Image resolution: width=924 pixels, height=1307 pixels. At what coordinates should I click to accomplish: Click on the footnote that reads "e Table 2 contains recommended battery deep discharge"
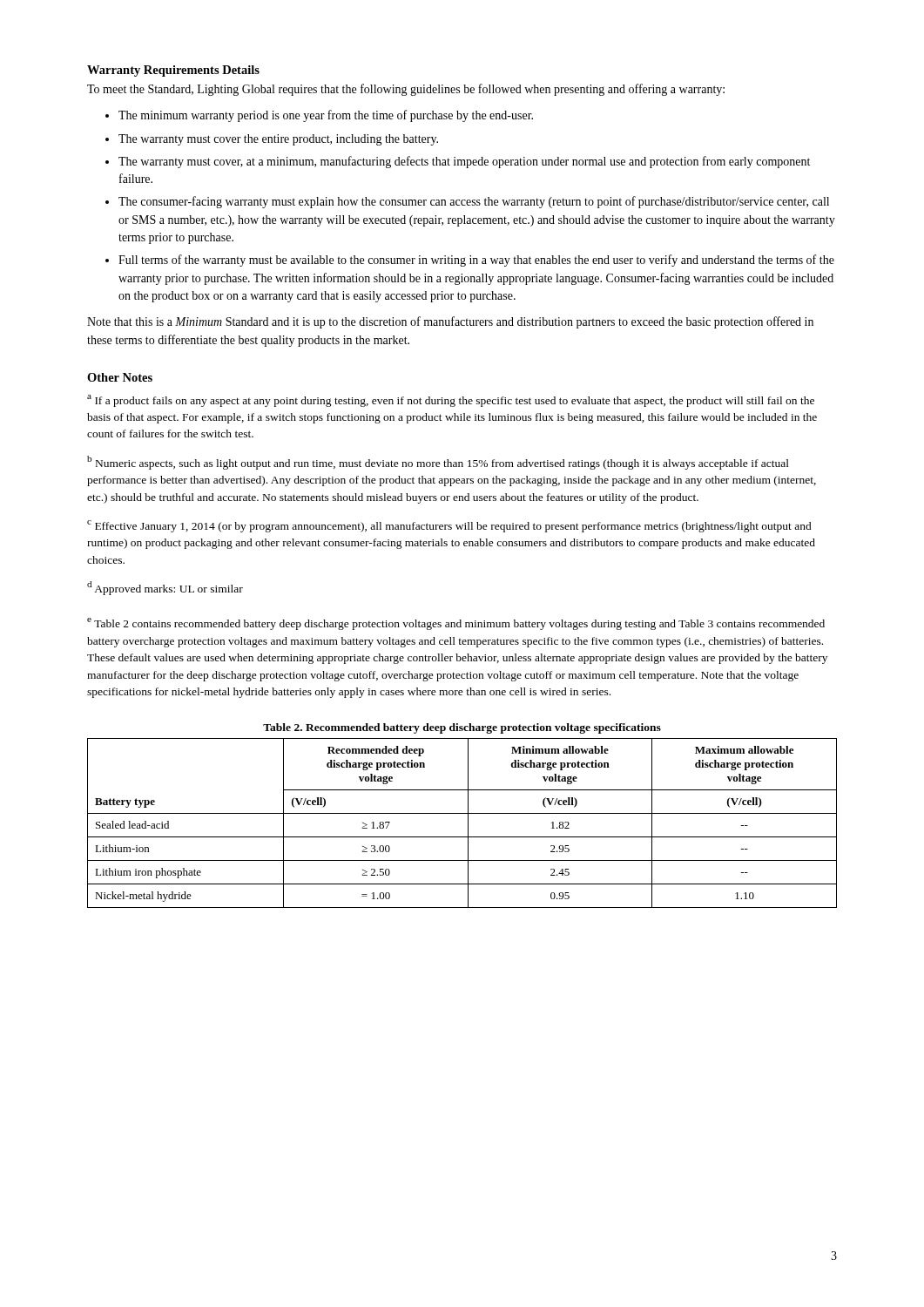[457, 656]
